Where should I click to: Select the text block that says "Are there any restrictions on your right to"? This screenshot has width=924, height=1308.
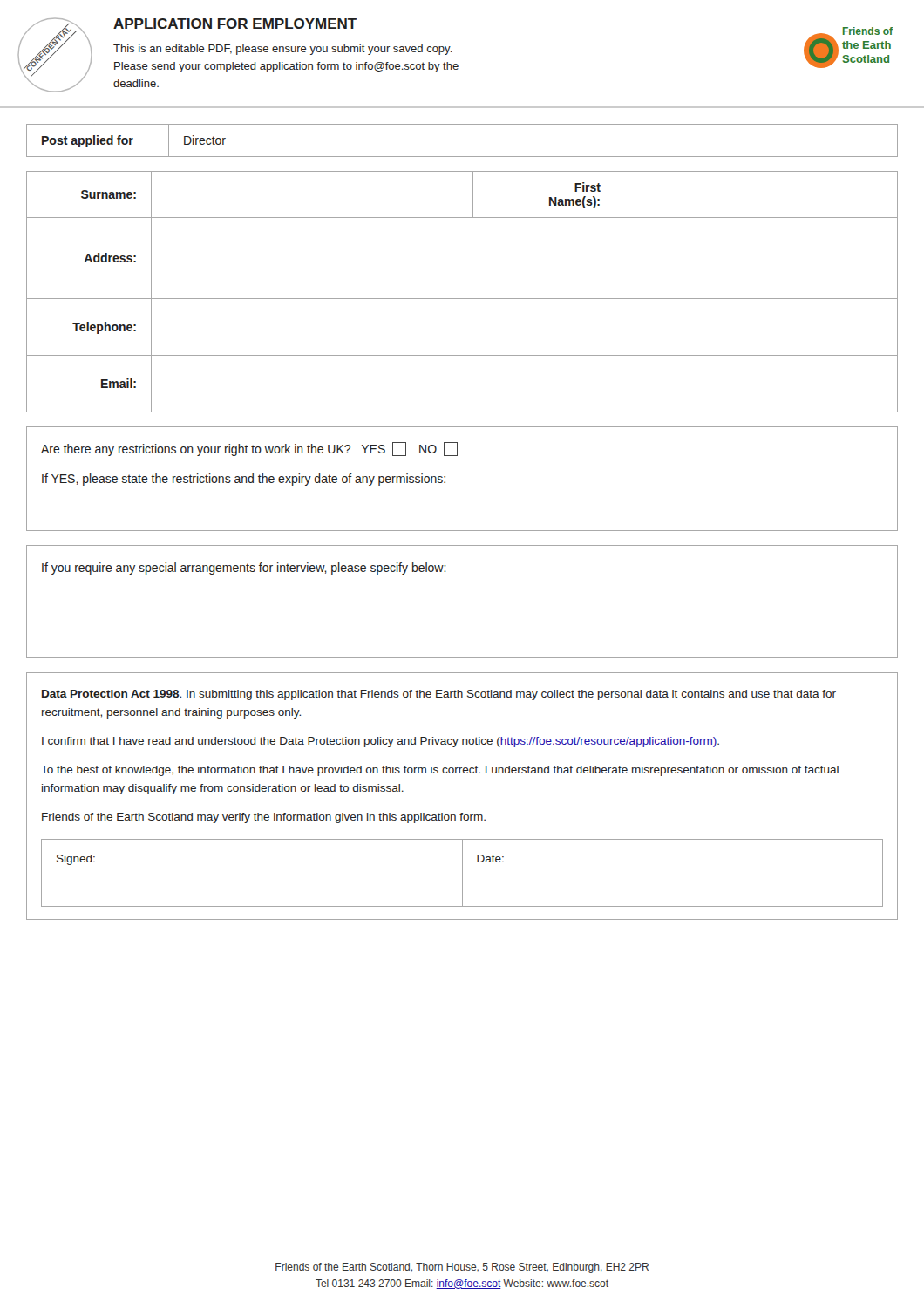click(462, 464)
